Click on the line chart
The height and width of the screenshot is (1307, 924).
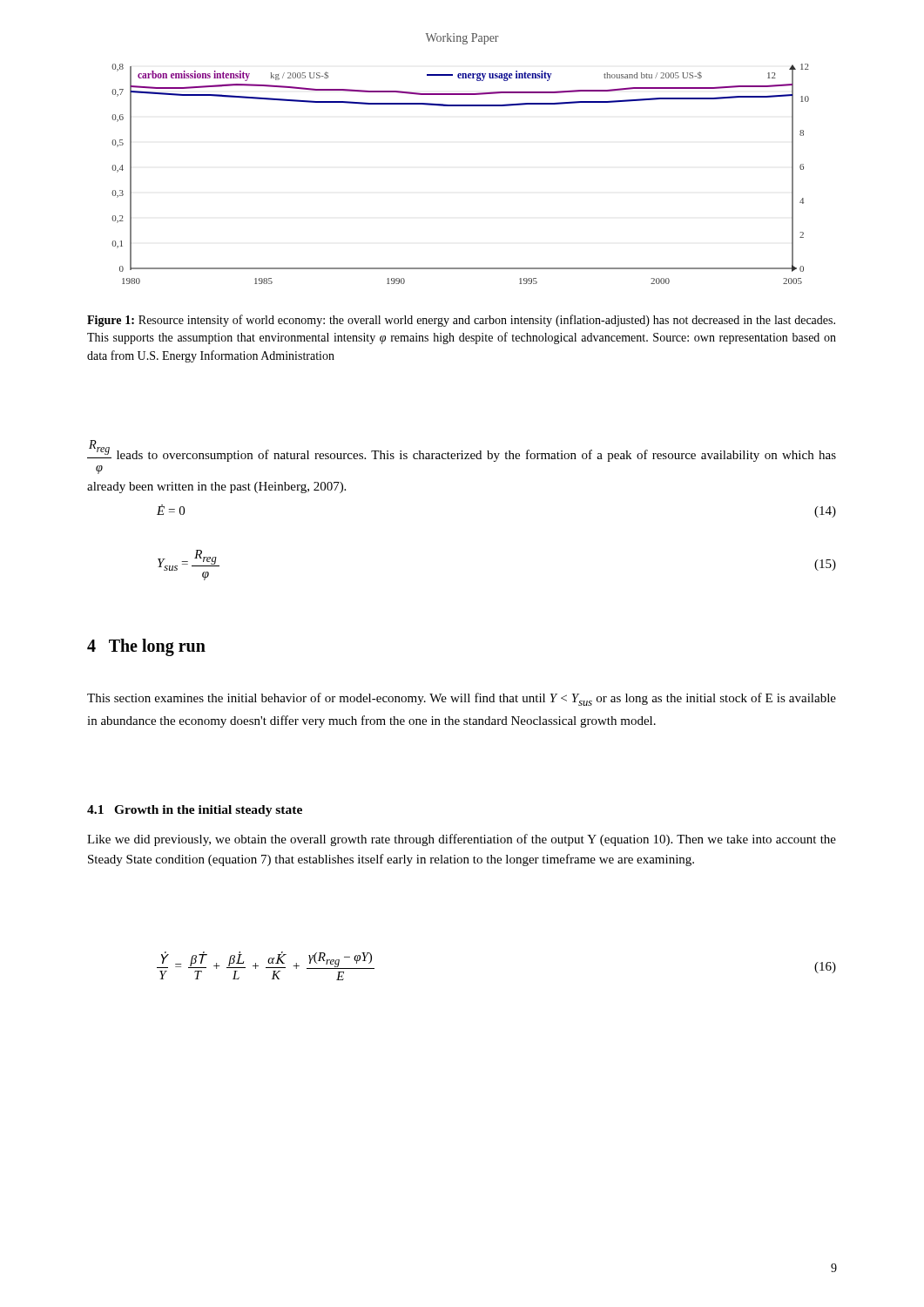tap(462, 183)
